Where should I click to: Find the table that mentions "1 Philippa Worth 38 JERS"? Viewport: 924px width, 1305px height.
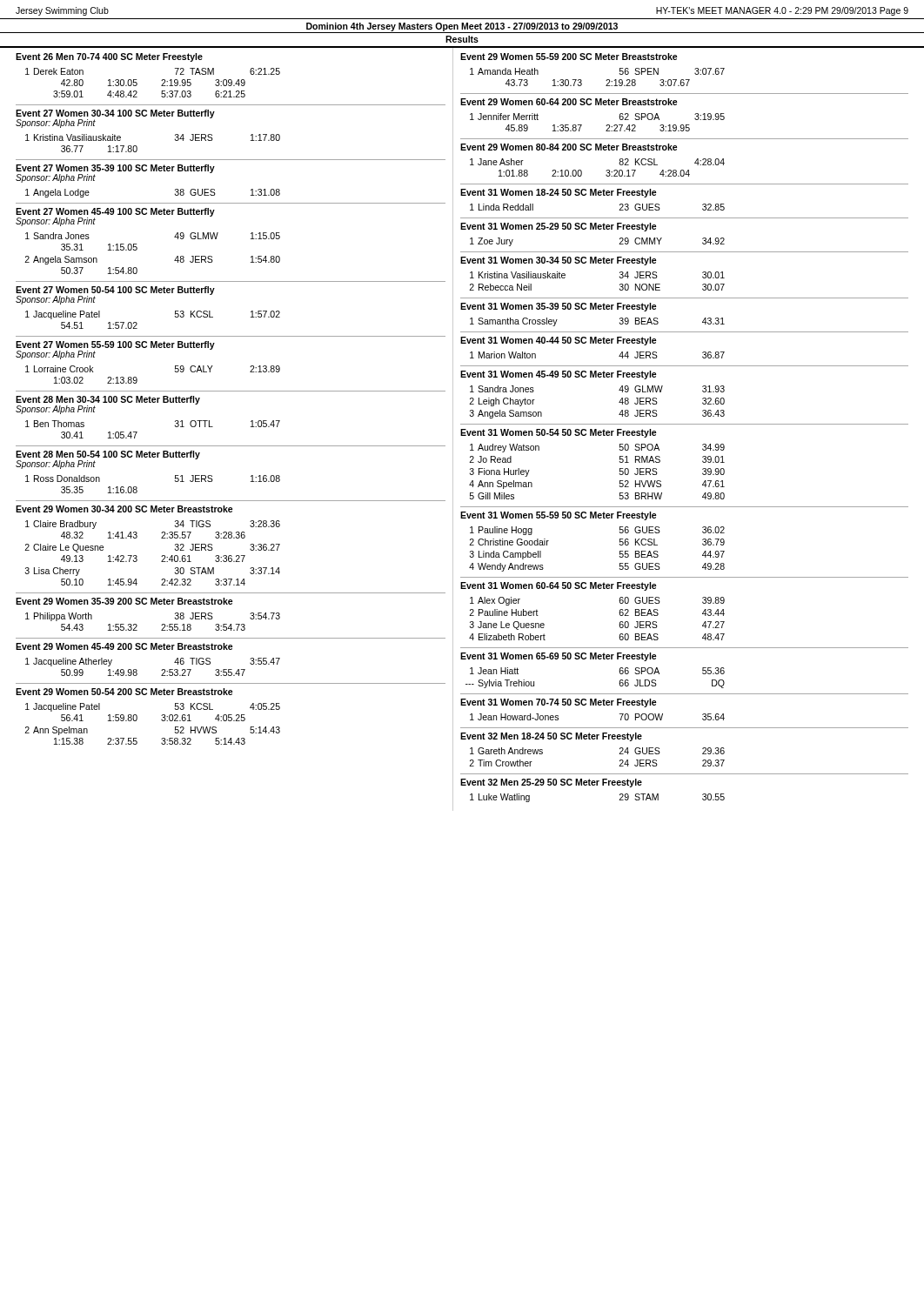pos(231,622)
